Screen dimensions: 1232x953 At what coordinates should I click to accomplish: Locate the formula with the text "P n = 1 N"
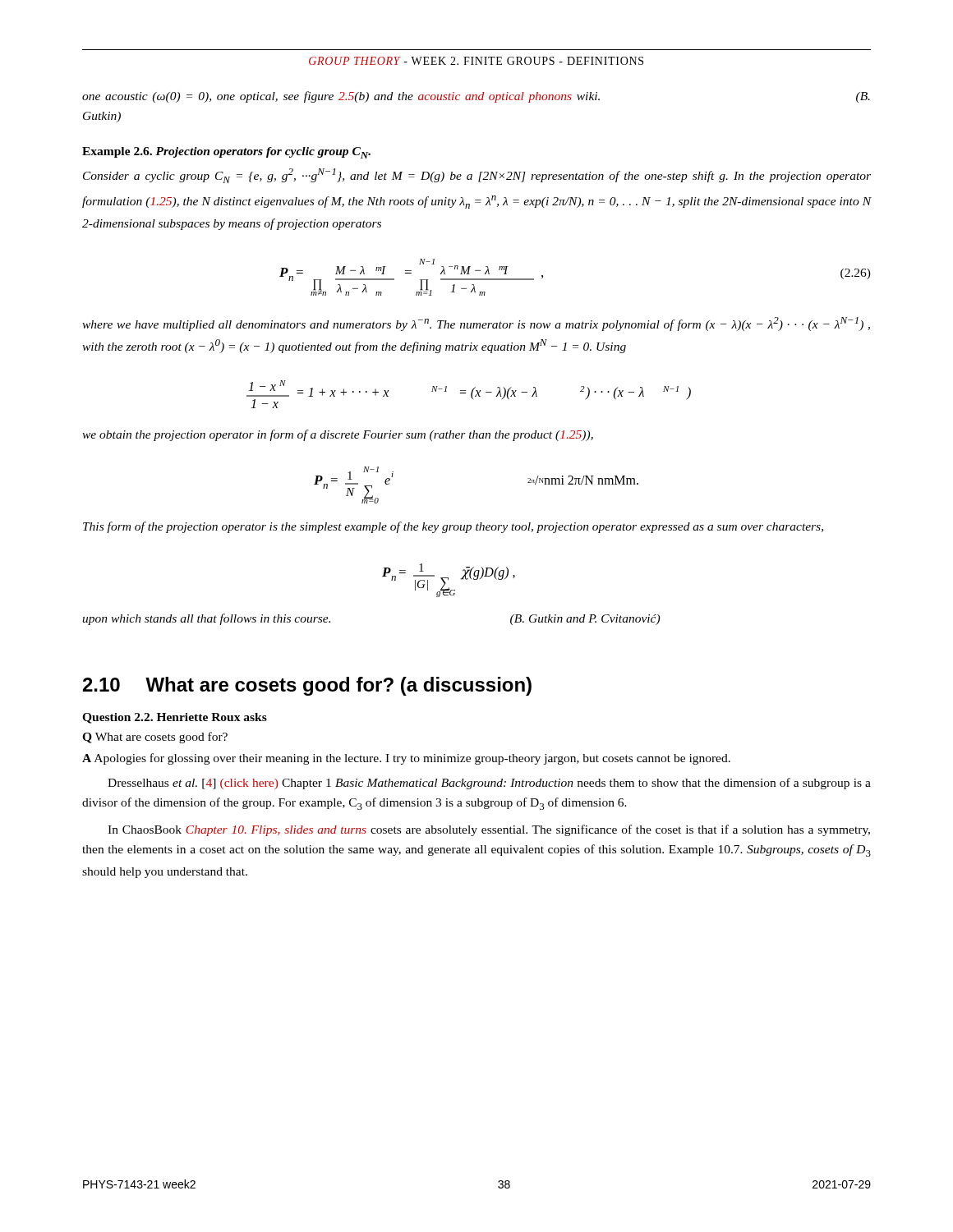click(x=351, y=484)
